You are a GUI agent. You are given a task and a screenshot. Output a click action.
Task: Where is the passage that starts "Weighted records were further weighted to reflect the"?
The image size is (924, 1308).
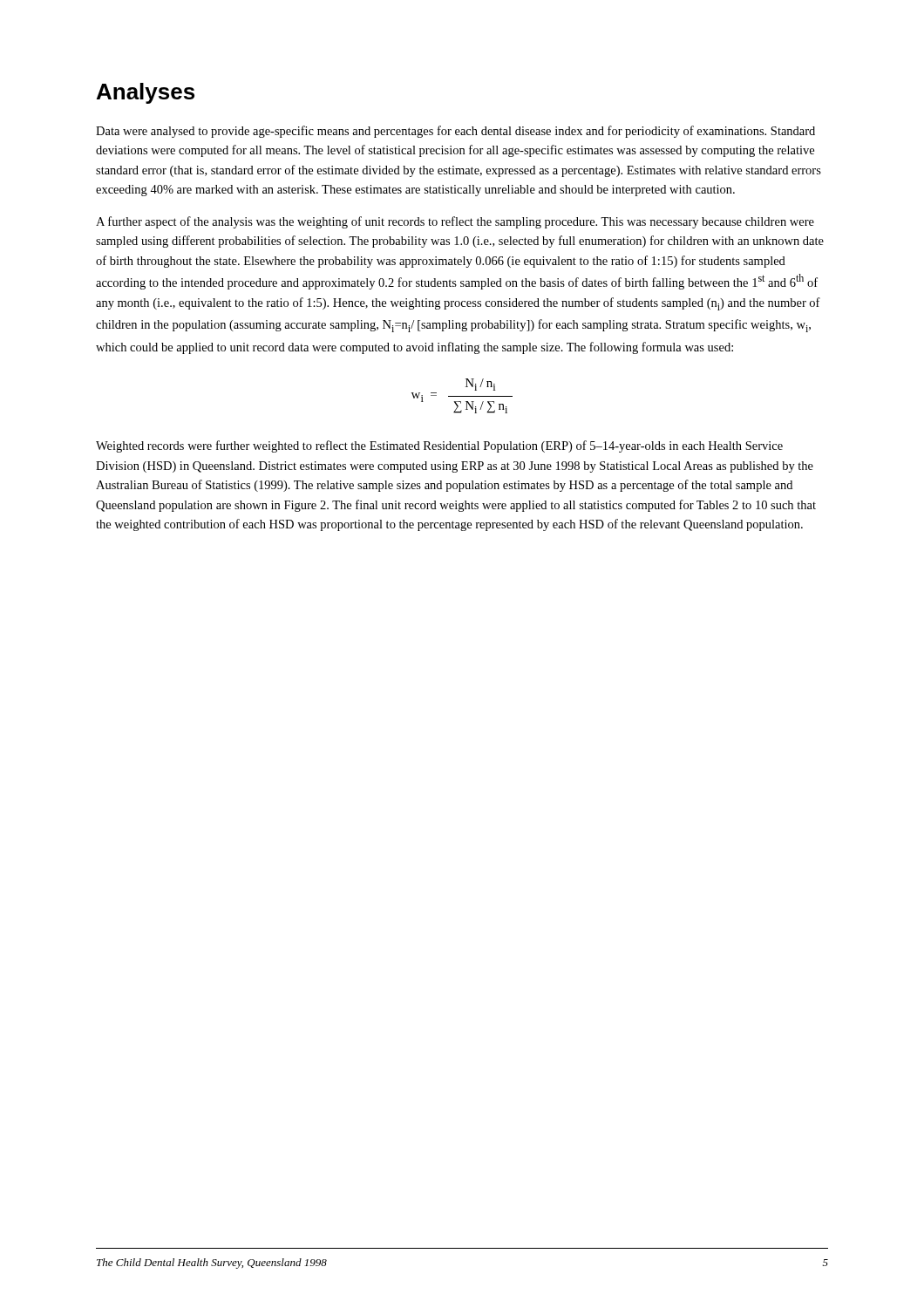456,485
